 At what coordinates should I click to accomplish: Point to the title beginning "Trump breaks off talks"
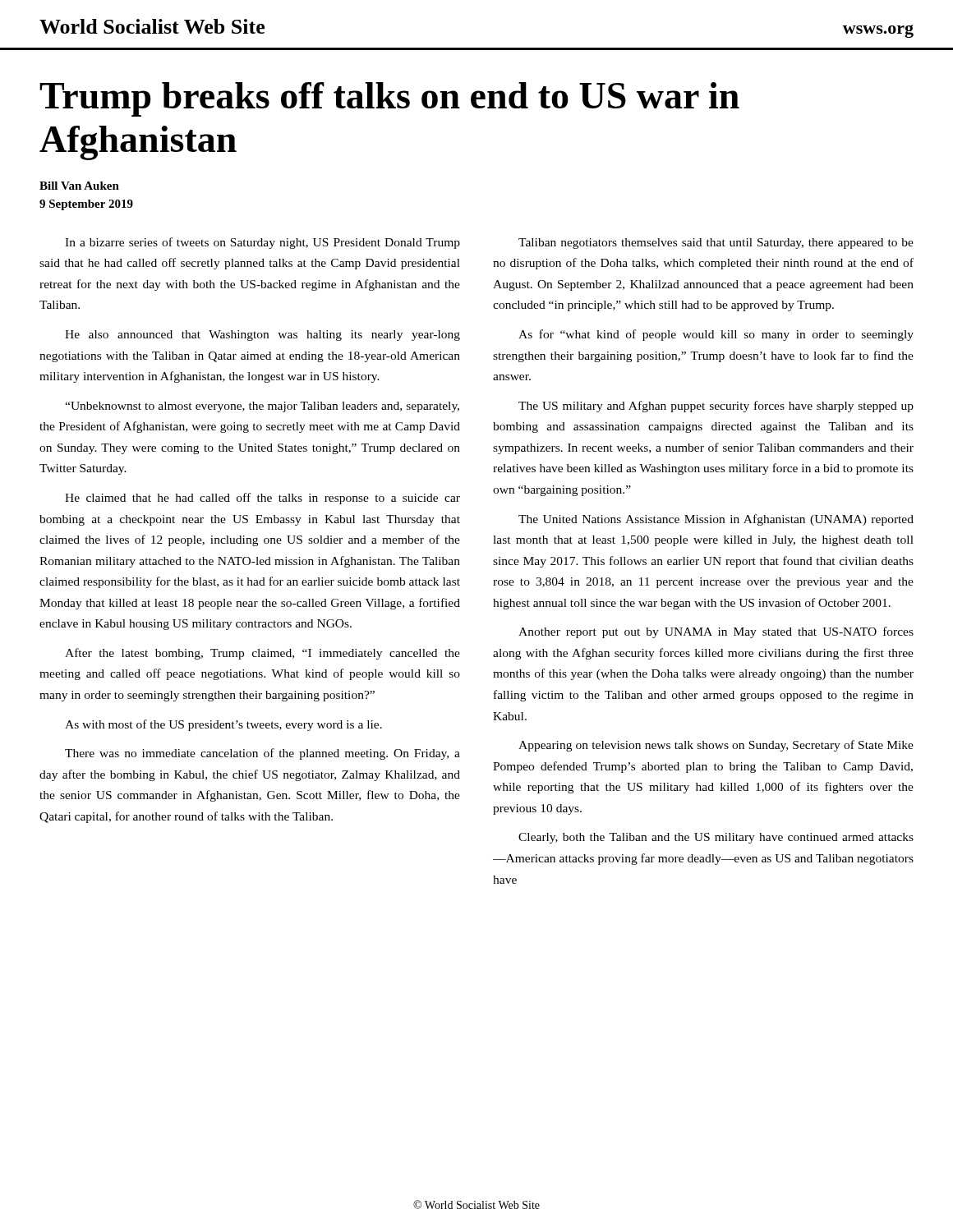coord(476,118)
